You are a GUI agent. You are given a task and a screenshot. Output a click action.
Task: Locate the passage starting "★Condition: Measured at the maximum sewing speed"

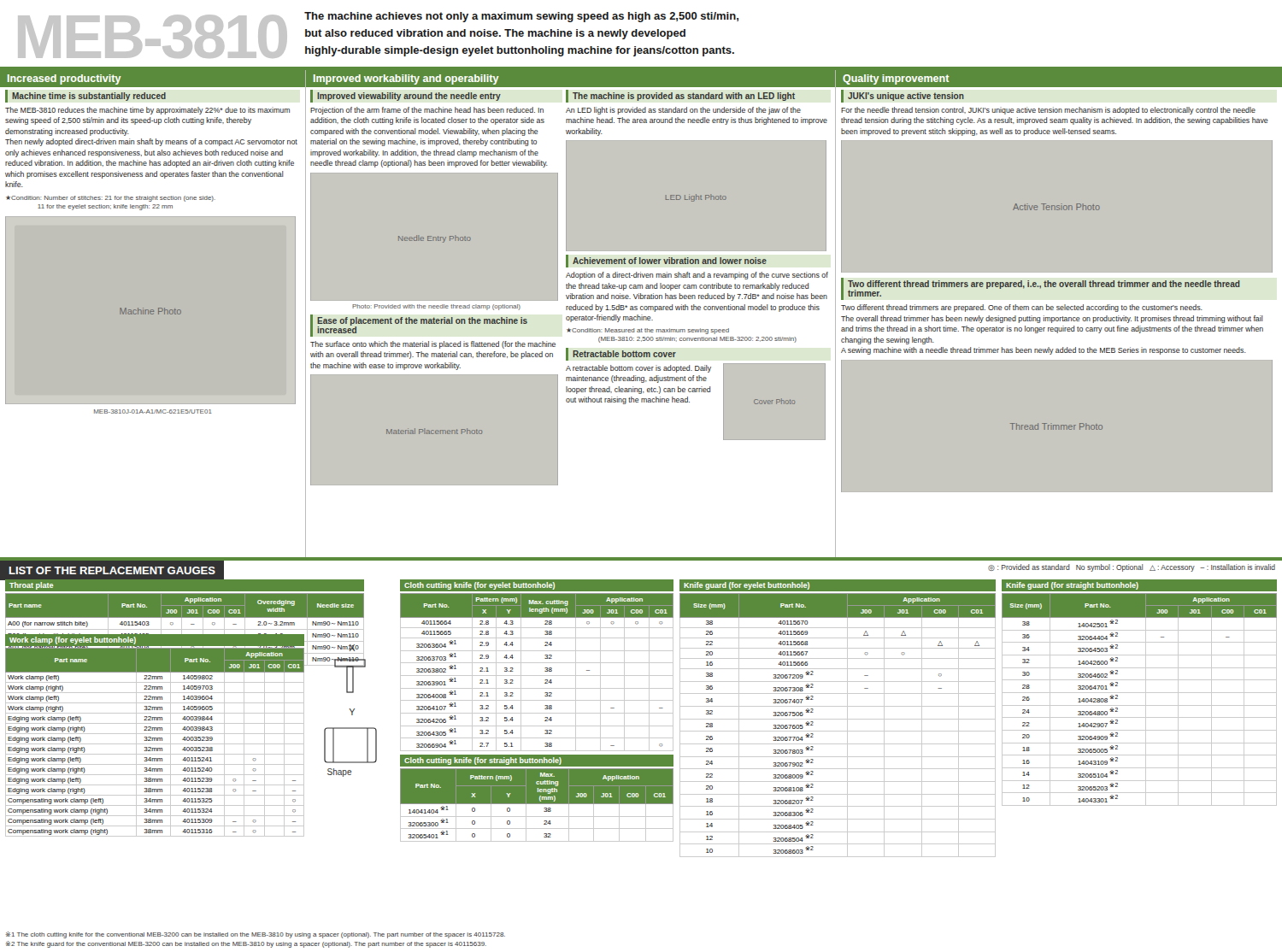(681, 335)
